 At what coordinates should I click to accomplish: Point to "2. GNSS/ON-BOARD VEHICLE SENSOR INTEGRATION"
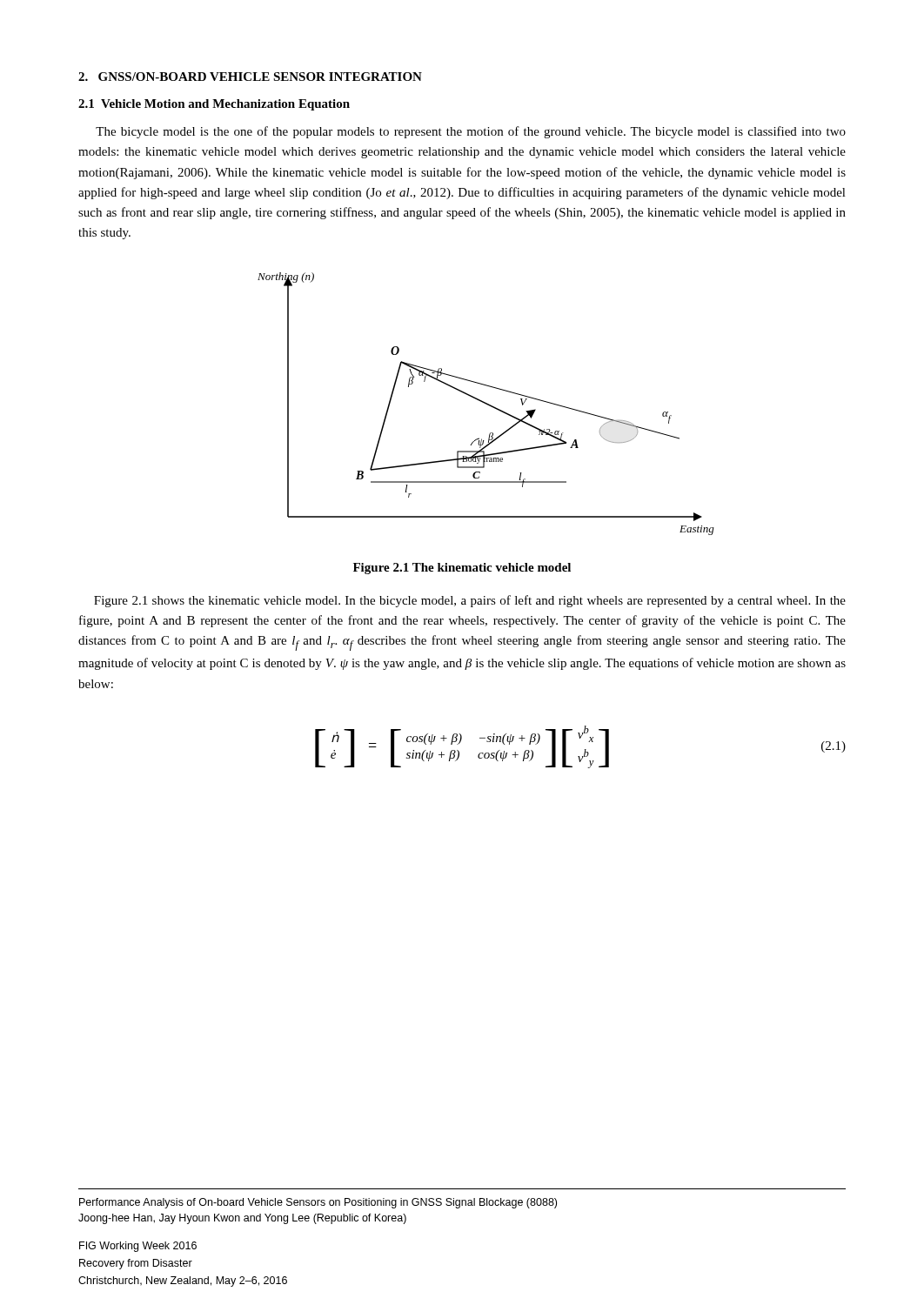(x=250, y=77)
